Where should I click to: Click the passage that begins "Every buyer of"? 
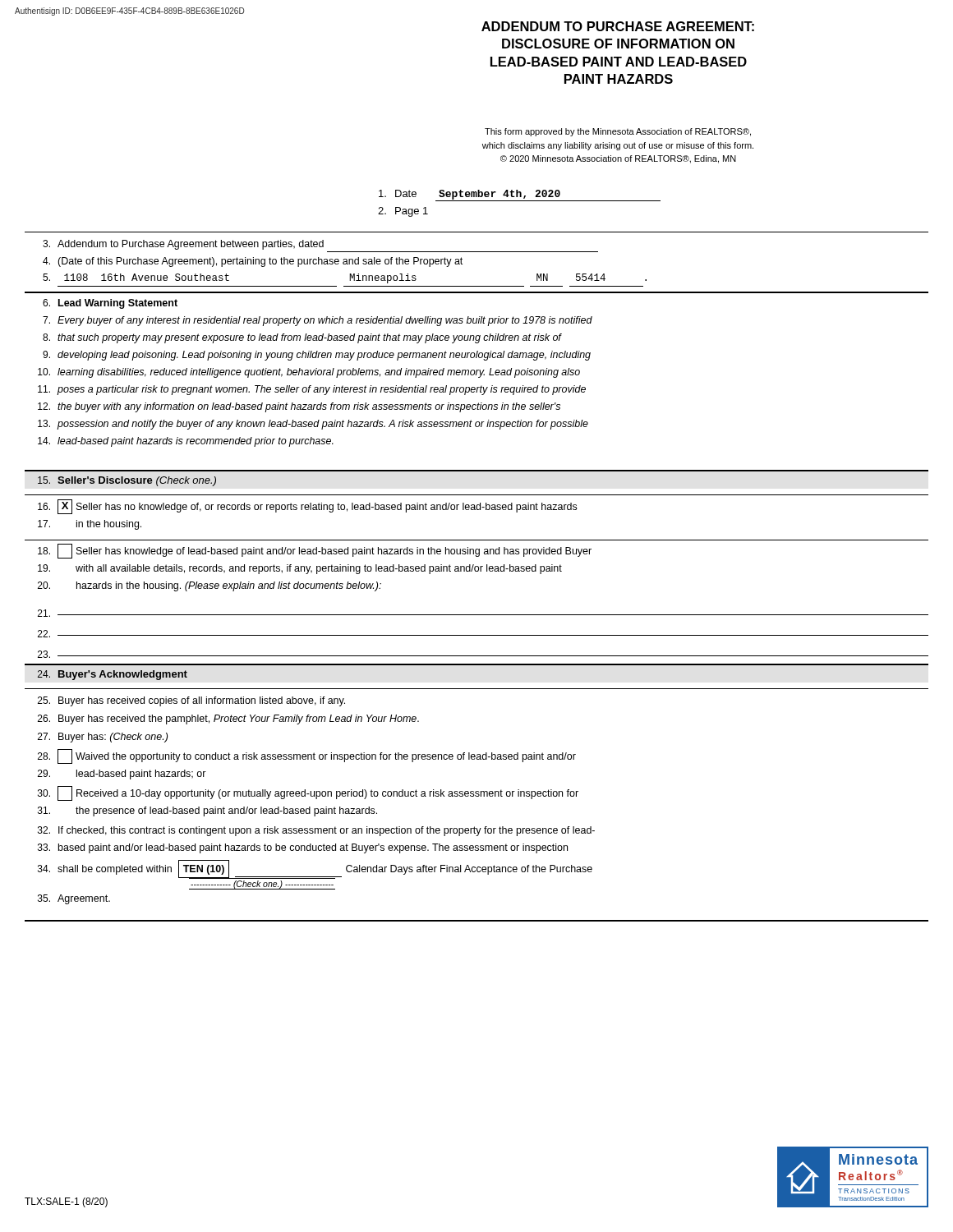[476, 381]
